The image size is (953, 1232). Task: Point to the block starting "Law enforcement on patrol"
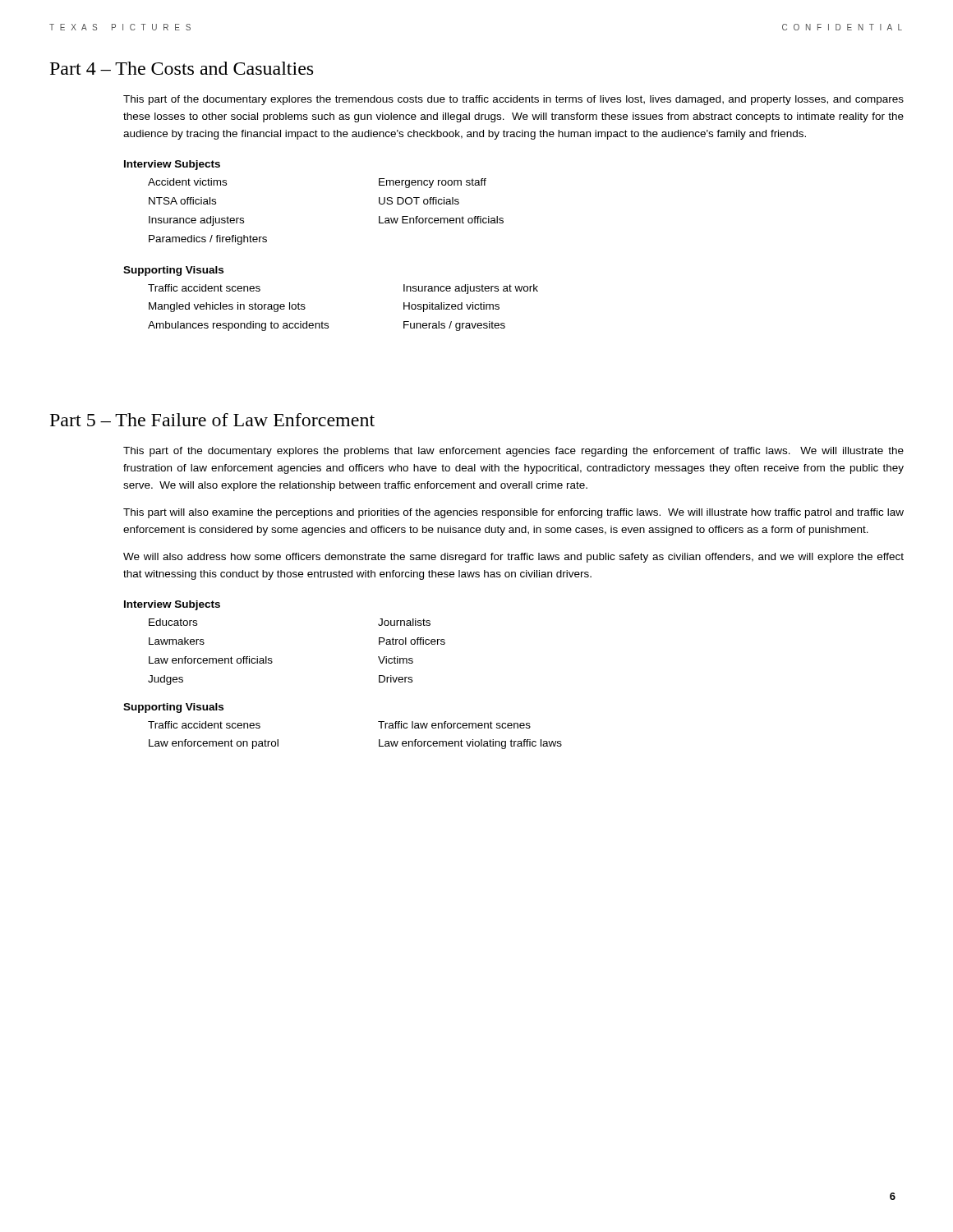point(214,743)
